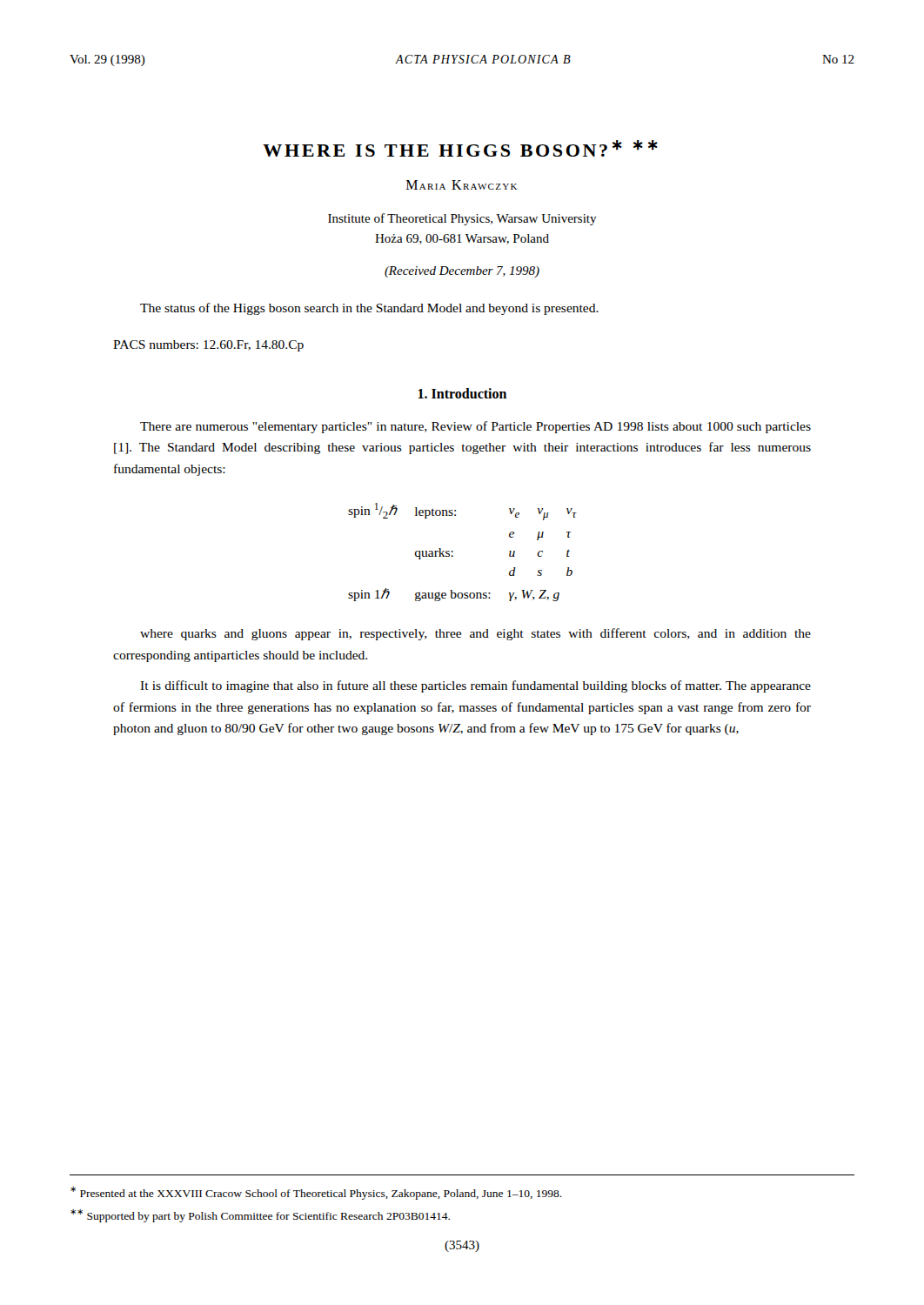Select the text block starting "Where is the"
Viewport: 924px width, 1305px height.
coord(462,149)
